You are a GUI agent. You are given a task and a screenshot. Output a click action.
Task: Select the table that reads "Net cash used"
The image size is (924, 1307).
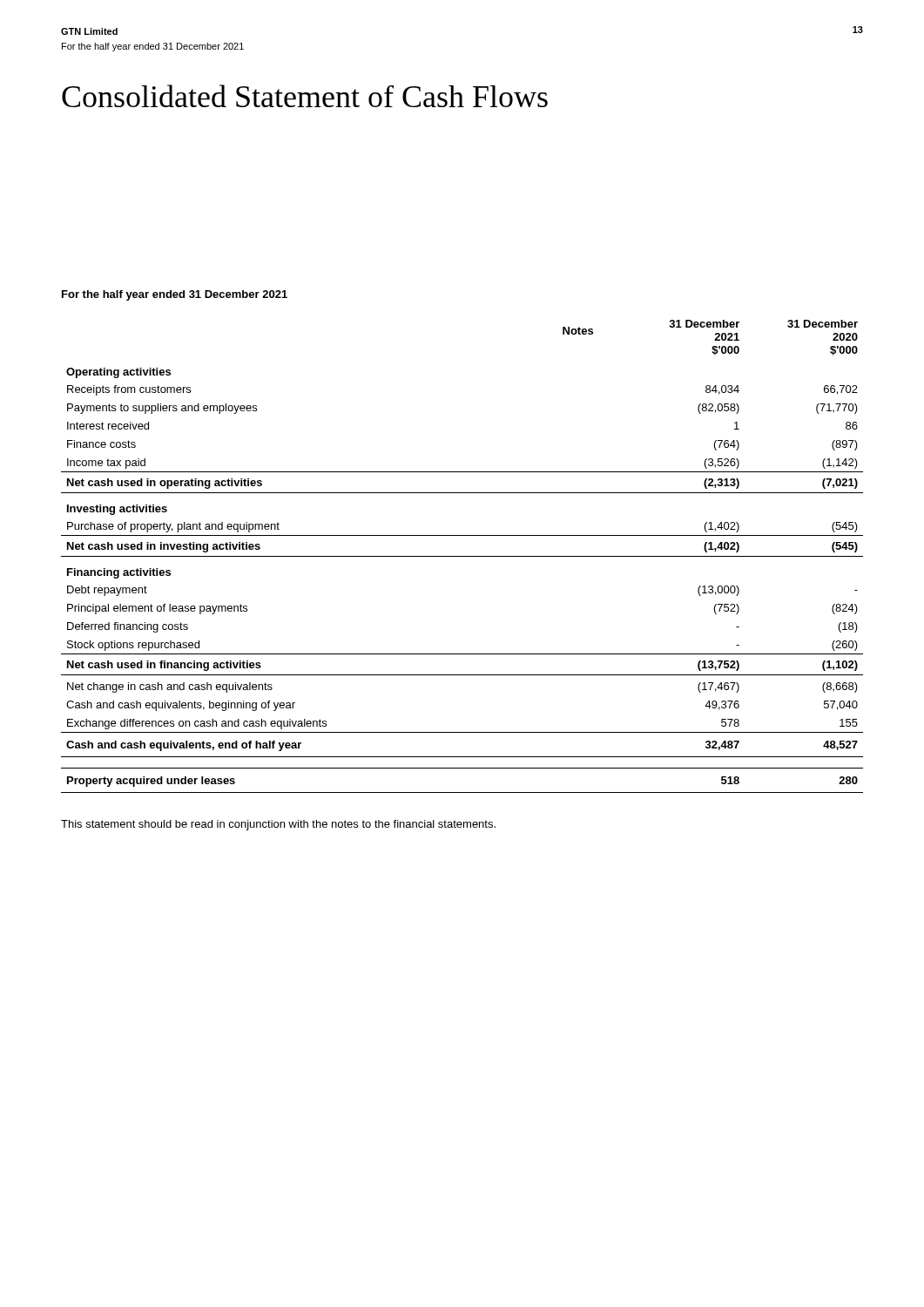[x=462, y=554]
